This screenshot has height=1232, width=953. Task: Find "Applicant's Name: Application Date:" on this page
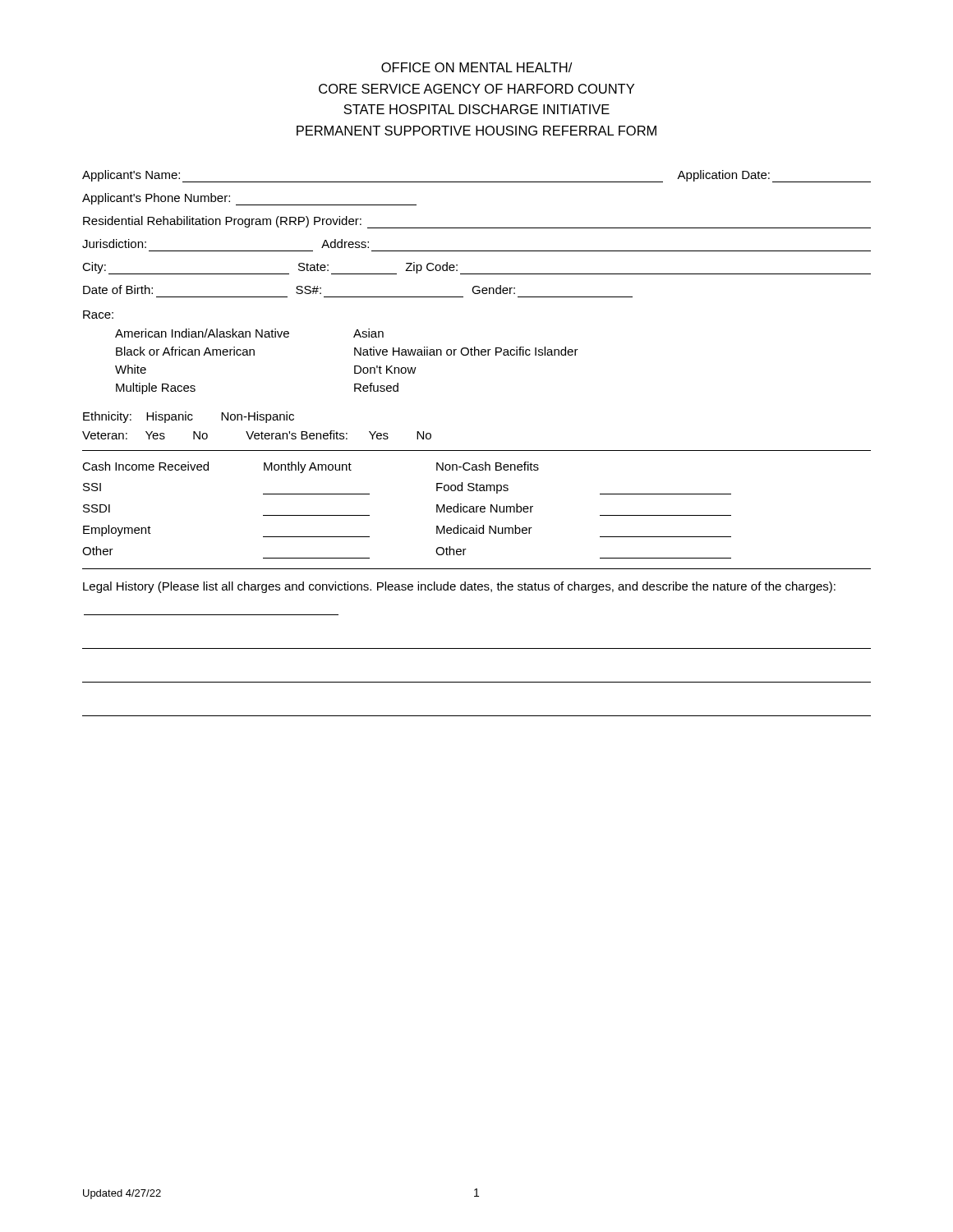click(x=476, y=175)
